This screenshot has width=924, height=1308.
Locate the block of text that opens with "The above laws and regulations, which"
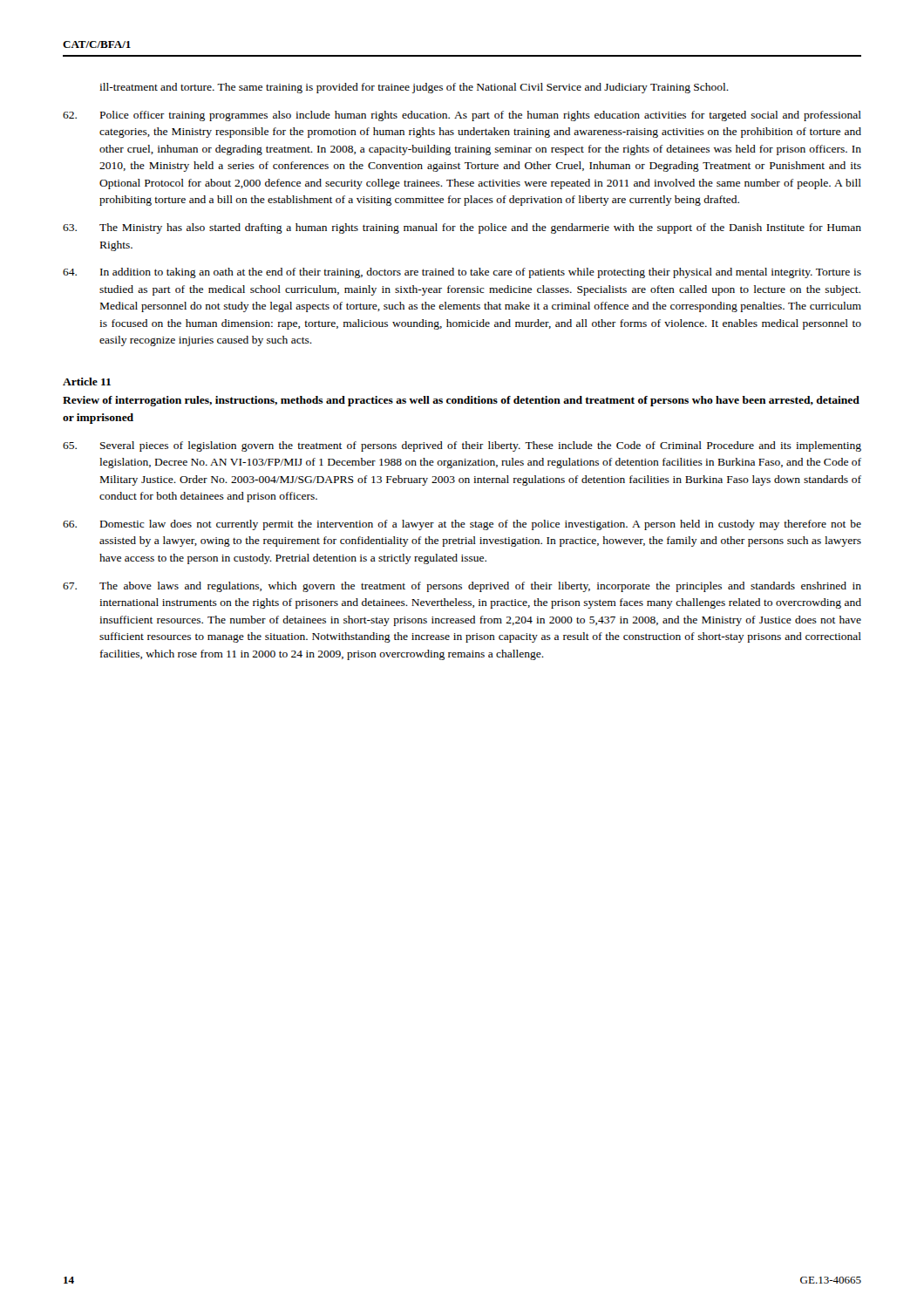(462, 619)
